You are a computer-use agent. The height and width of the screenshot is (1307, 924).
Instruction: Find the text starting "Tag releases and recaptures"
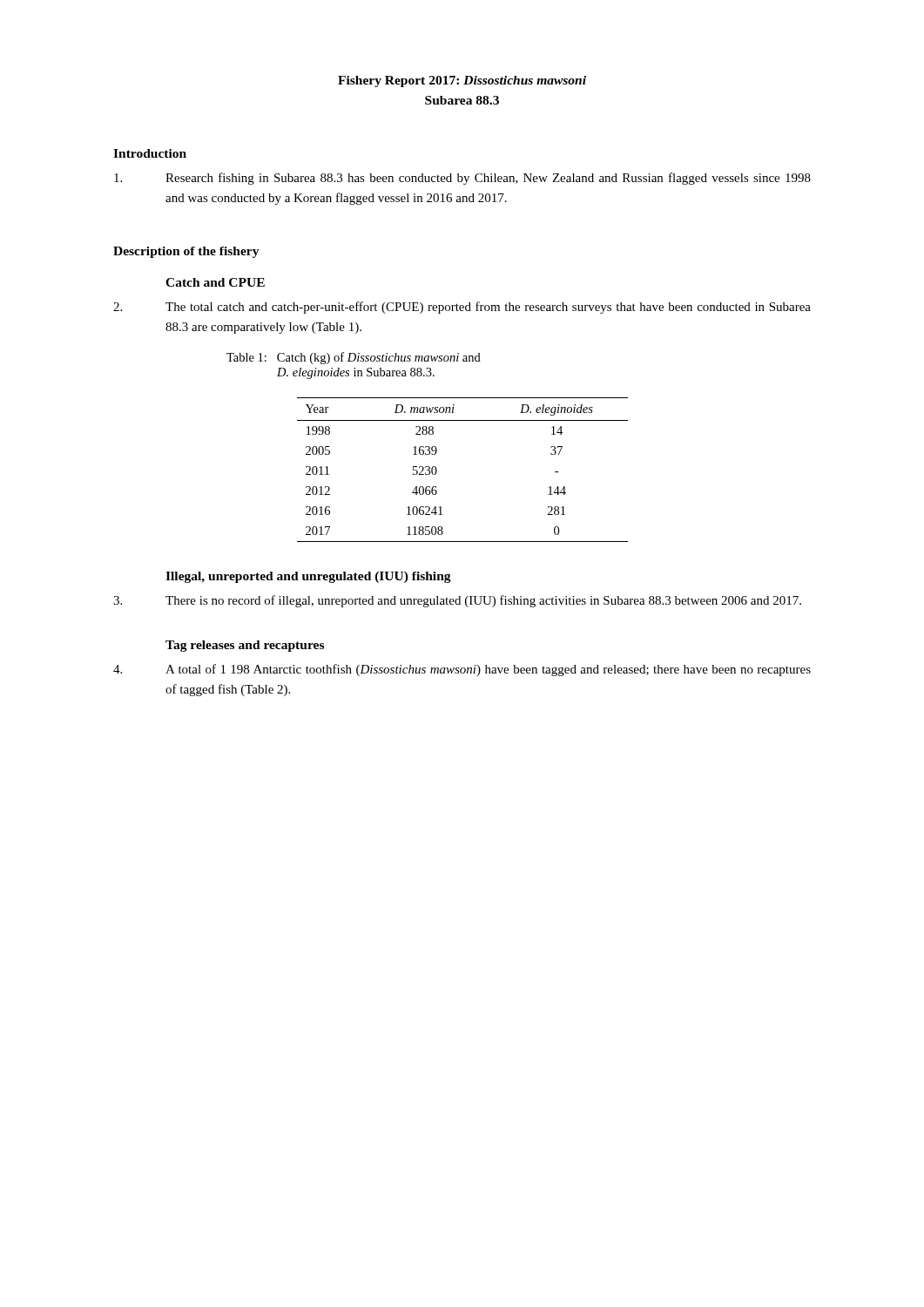coord(245,644)
